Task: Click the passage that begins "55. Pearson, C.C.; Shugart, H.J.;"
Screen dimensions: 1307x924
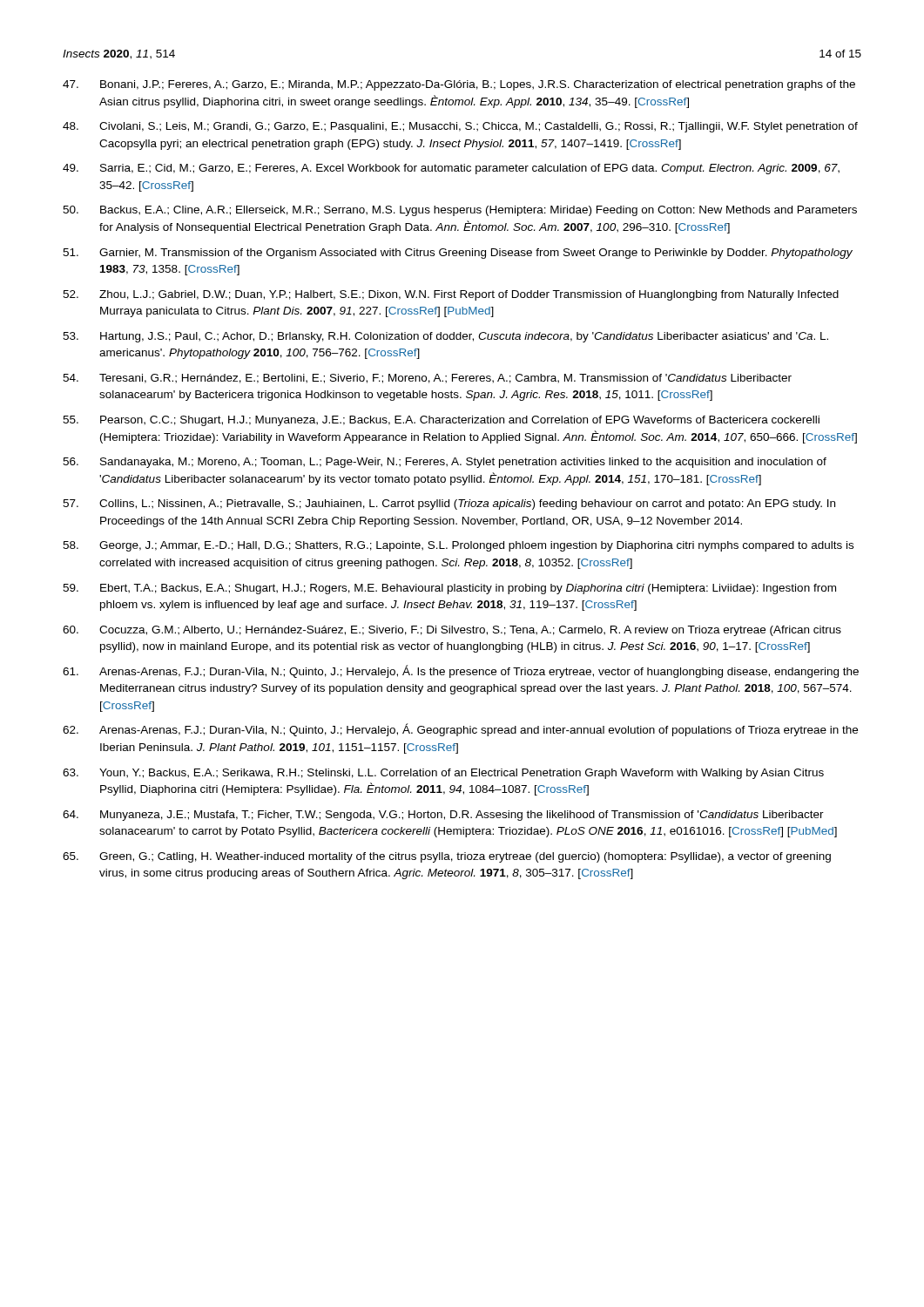Action: (462, 428)
